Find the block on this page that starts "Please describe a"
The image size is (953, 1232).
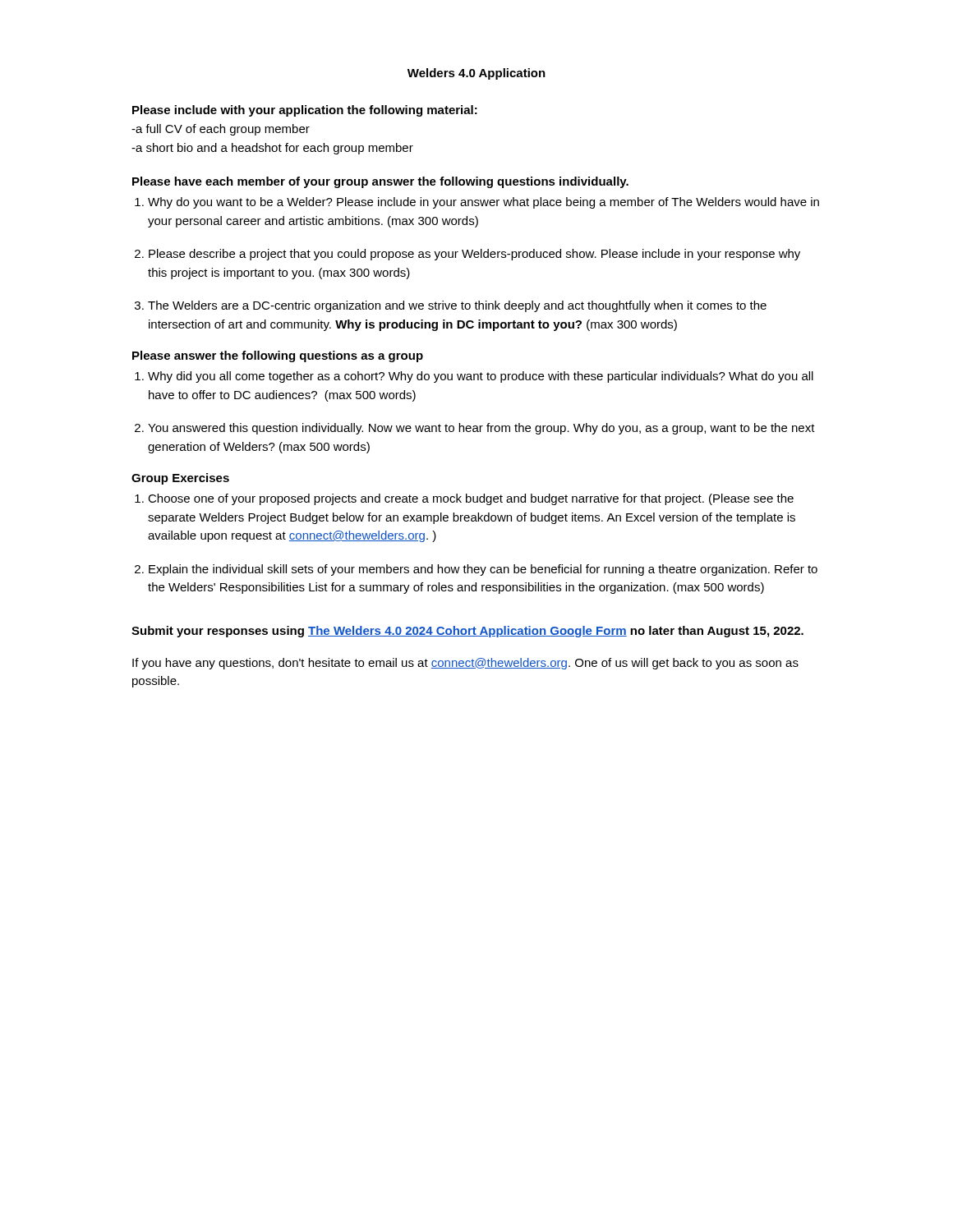click(x=474, y=263)
